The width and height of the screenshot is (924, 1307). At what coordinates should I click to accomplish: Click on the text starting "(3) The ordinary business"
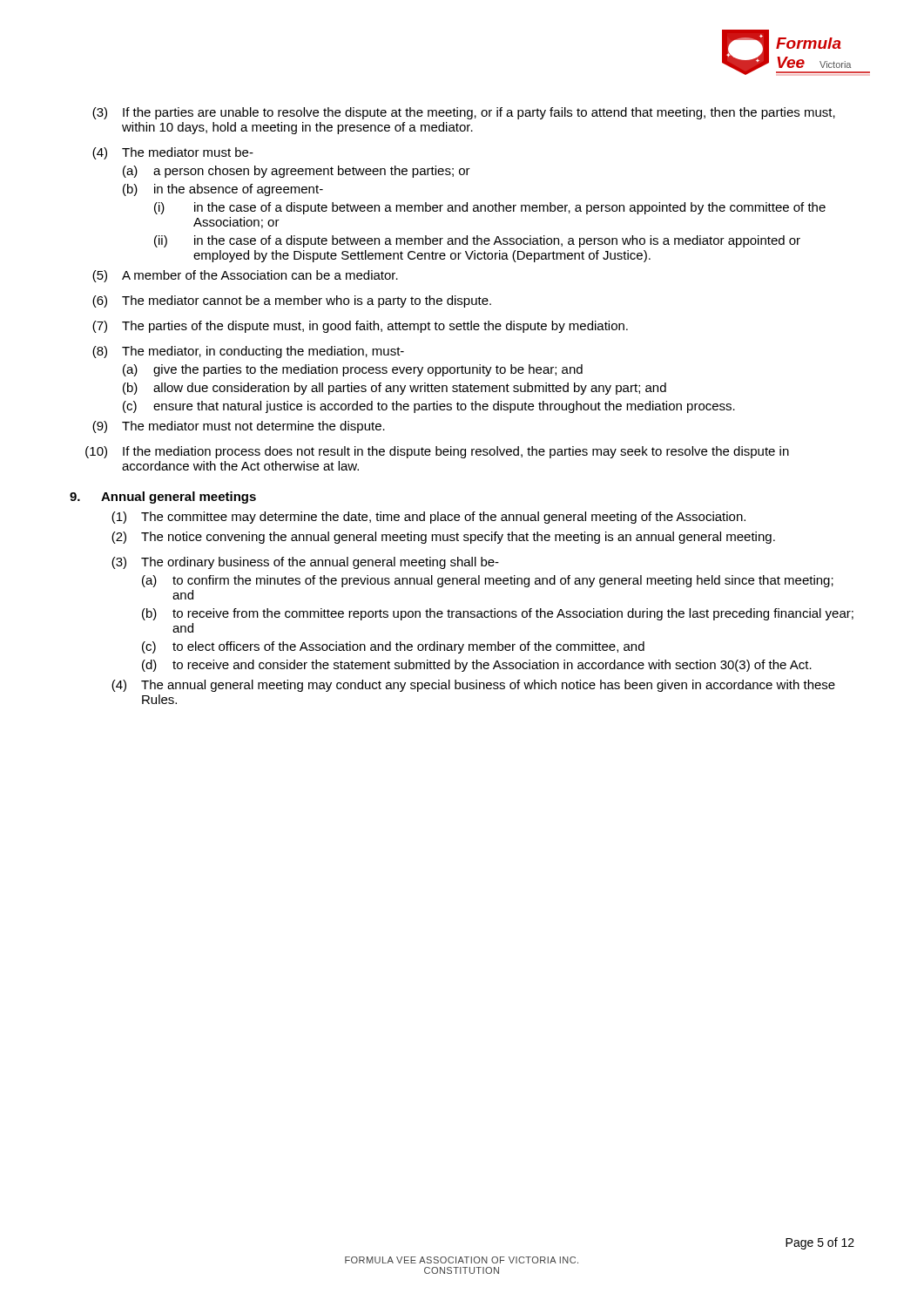click(478, 613)
